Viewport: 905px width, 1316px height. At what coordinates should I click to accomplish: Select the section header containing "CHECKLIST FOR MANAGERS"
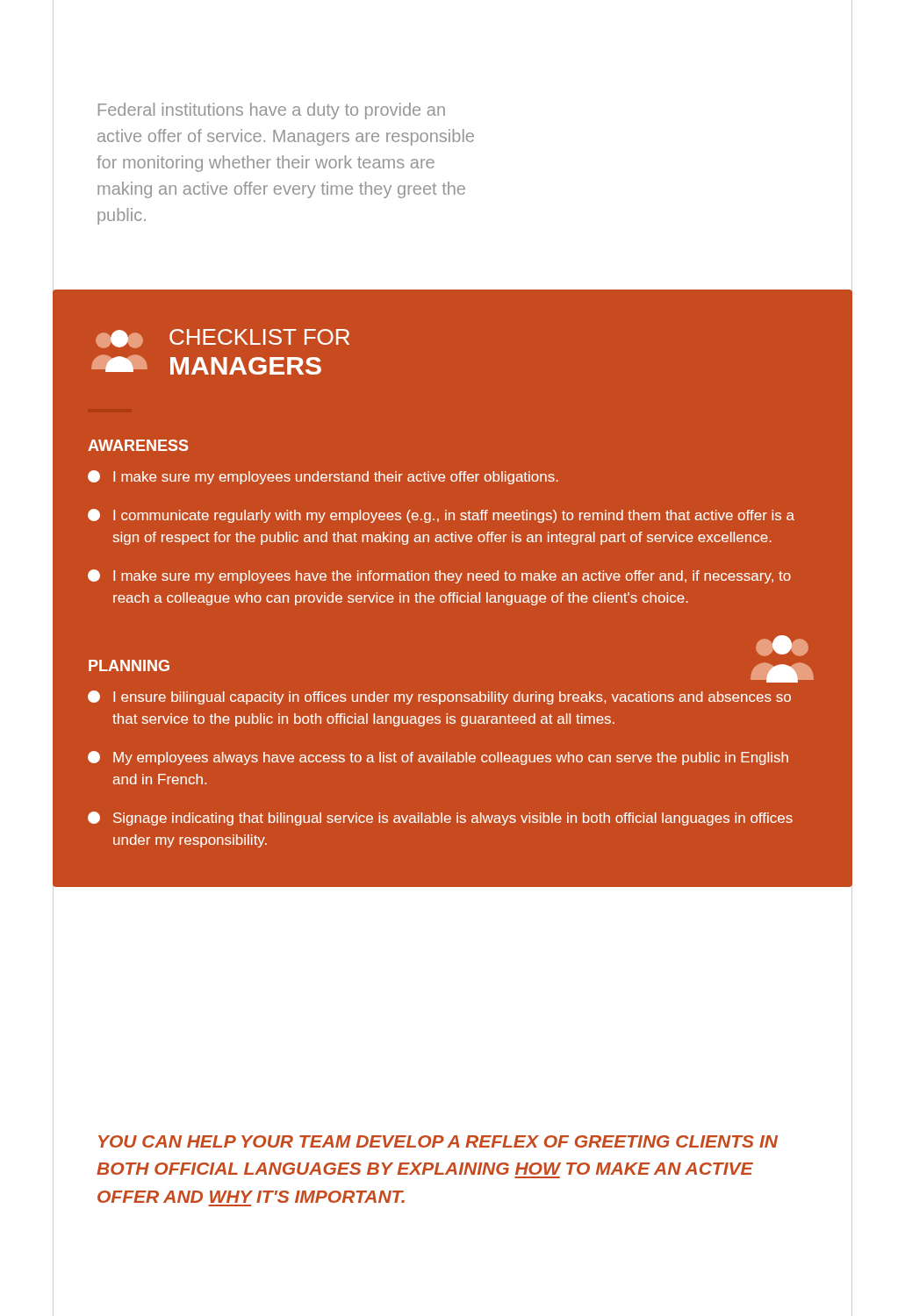(x=260, y=353)
